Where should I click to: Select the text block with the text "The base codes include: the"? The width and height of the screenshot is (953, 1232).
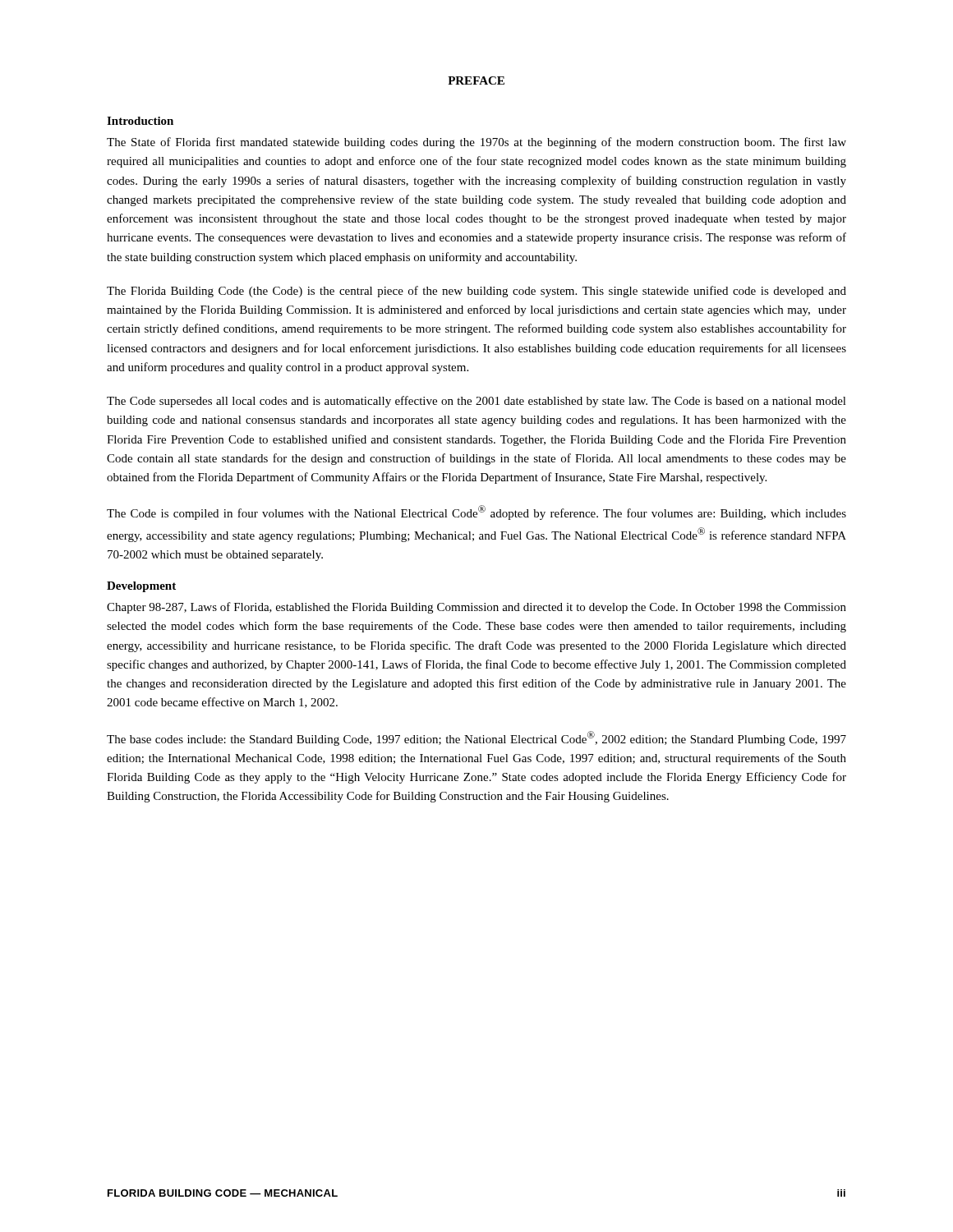pos(476,766)
